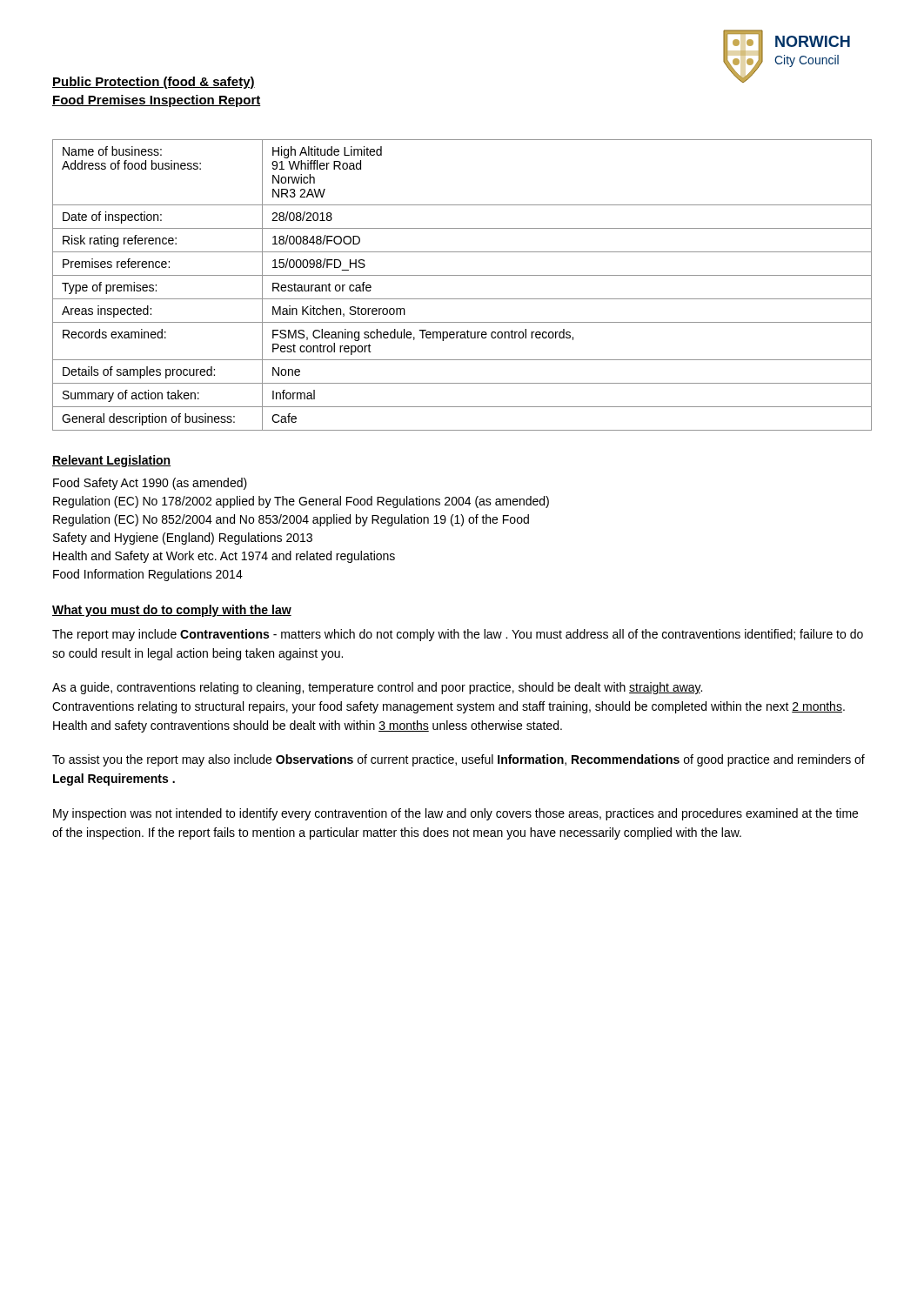Select the passage starting "My inspection was not intended to"
This screenshot has height=1305, width=924.
[462, 823]
